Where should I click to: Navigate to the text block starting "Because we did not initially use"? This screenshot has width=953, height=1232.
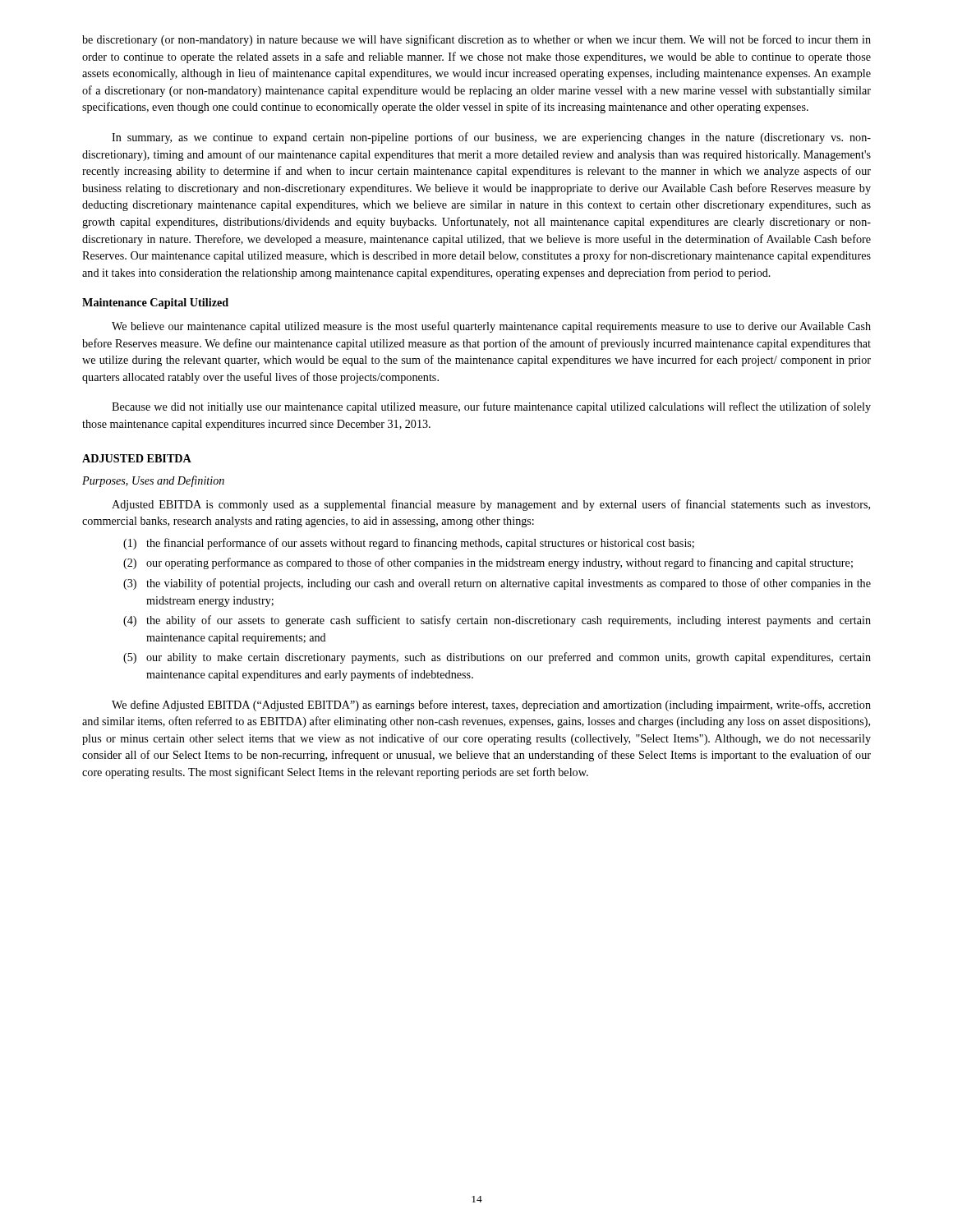click(x=476, y=415)
